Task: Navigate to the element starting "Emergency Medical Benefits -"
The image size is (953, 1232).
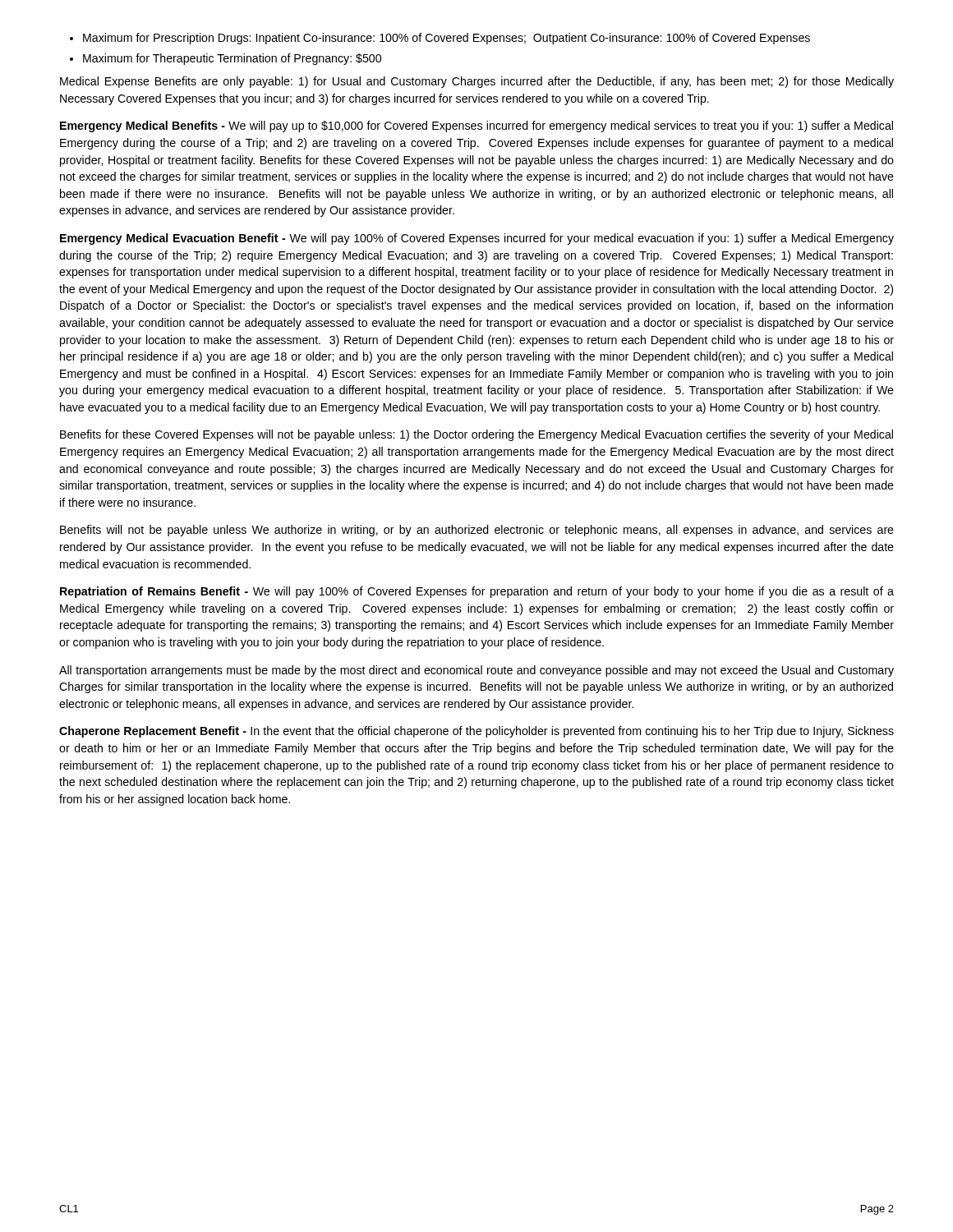Action: click(476, 168)
